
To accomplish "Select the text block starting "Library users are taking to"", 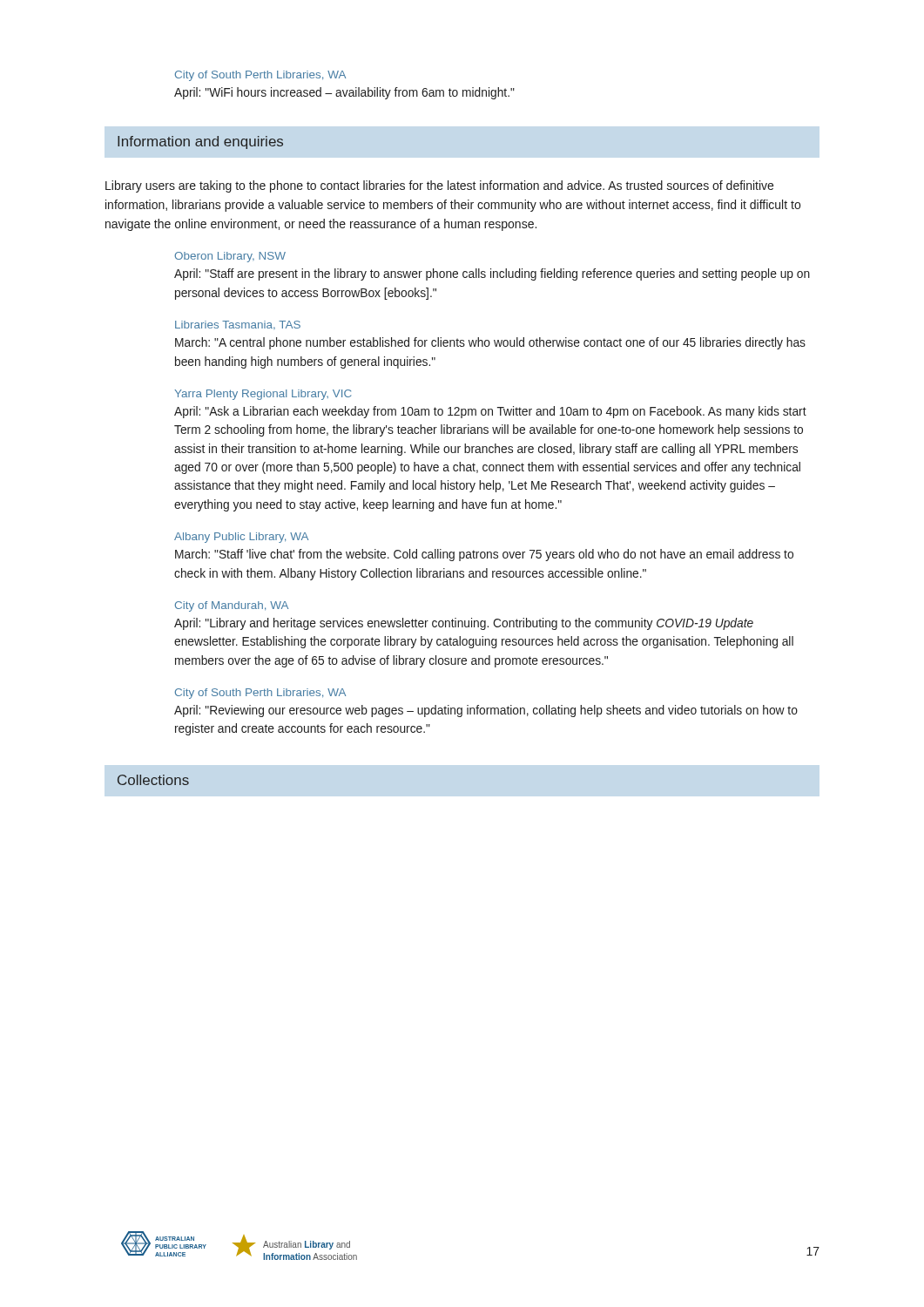I will click(453, 205).
